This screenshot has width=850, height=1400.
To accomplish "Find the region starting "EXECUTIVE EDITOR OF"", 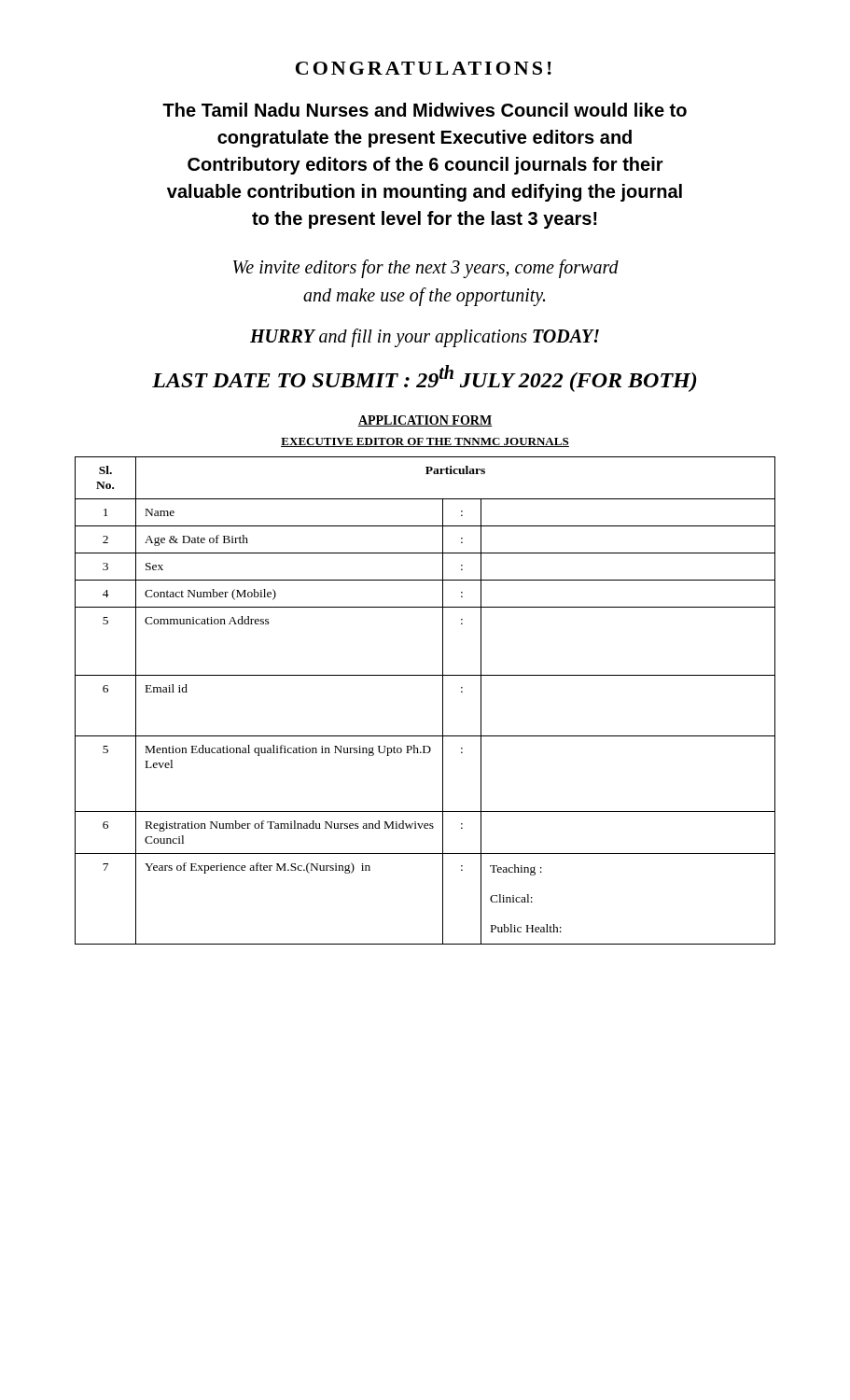I will pyautogui.click(x=425, y=441).
